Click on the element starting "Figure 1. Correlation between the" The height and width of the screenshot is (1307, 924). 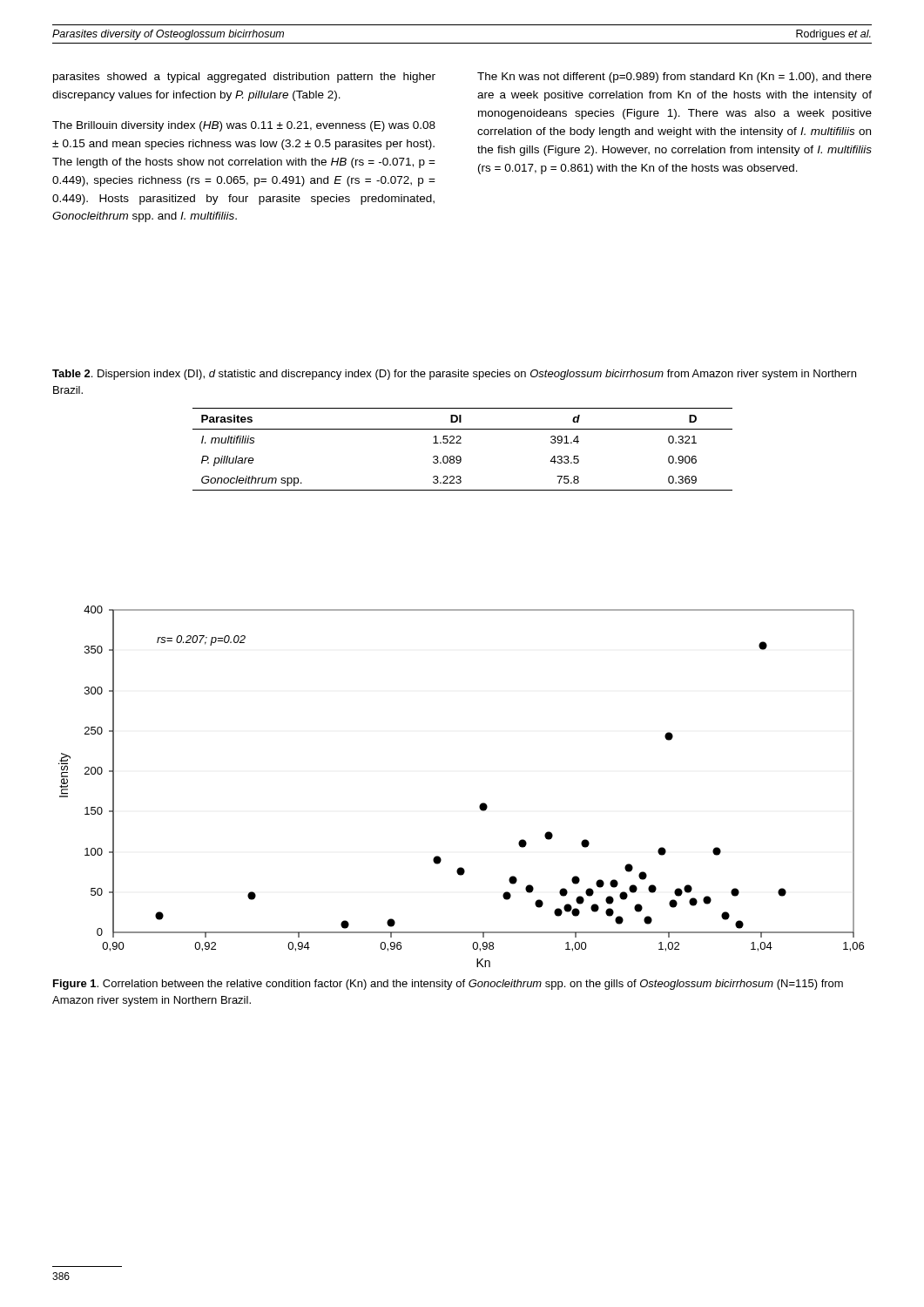448,991
